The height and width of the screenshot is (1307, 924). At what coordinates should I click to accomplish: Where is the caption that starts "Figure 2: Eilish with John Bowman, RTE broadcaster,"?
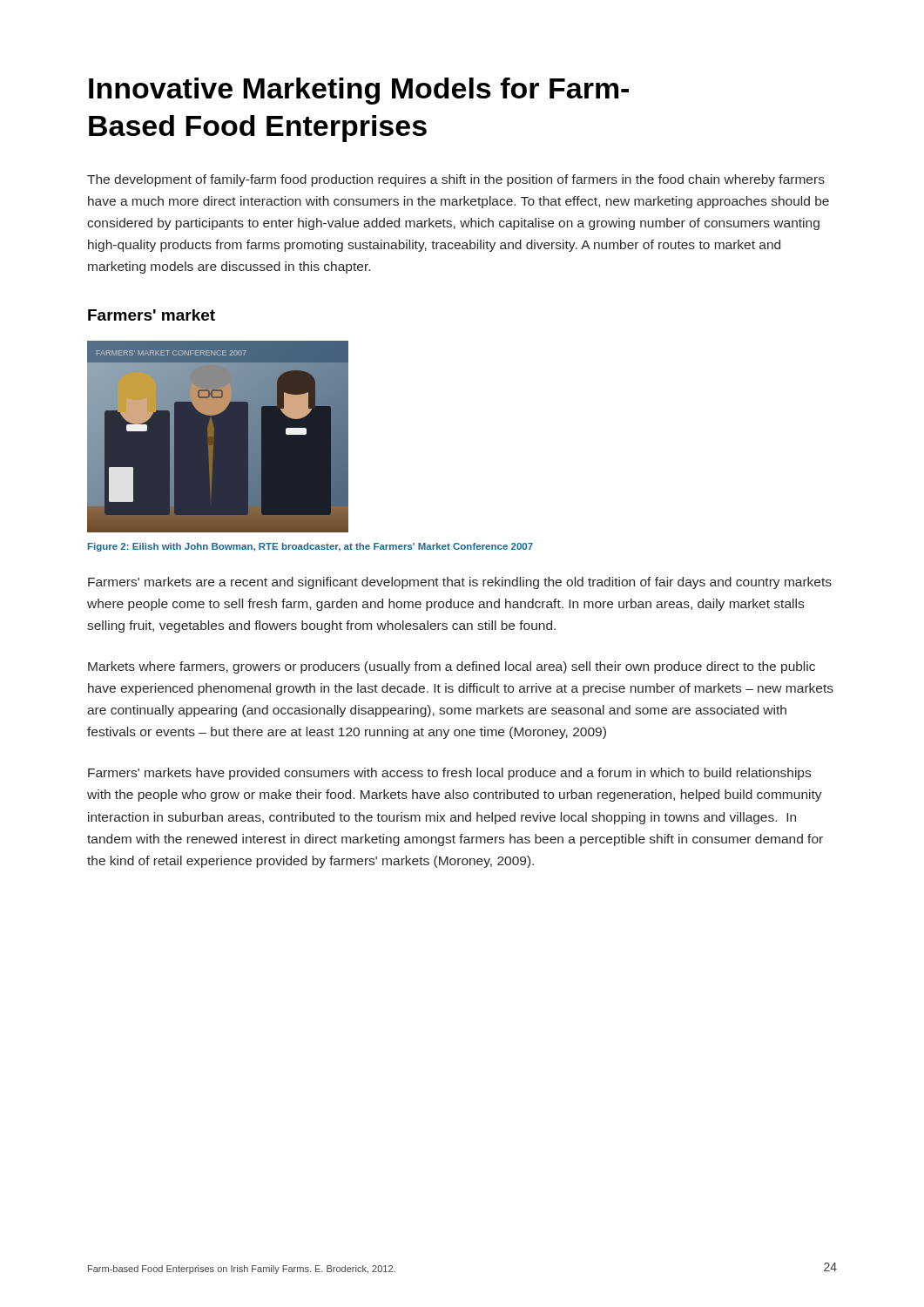(x=310, y=546)
